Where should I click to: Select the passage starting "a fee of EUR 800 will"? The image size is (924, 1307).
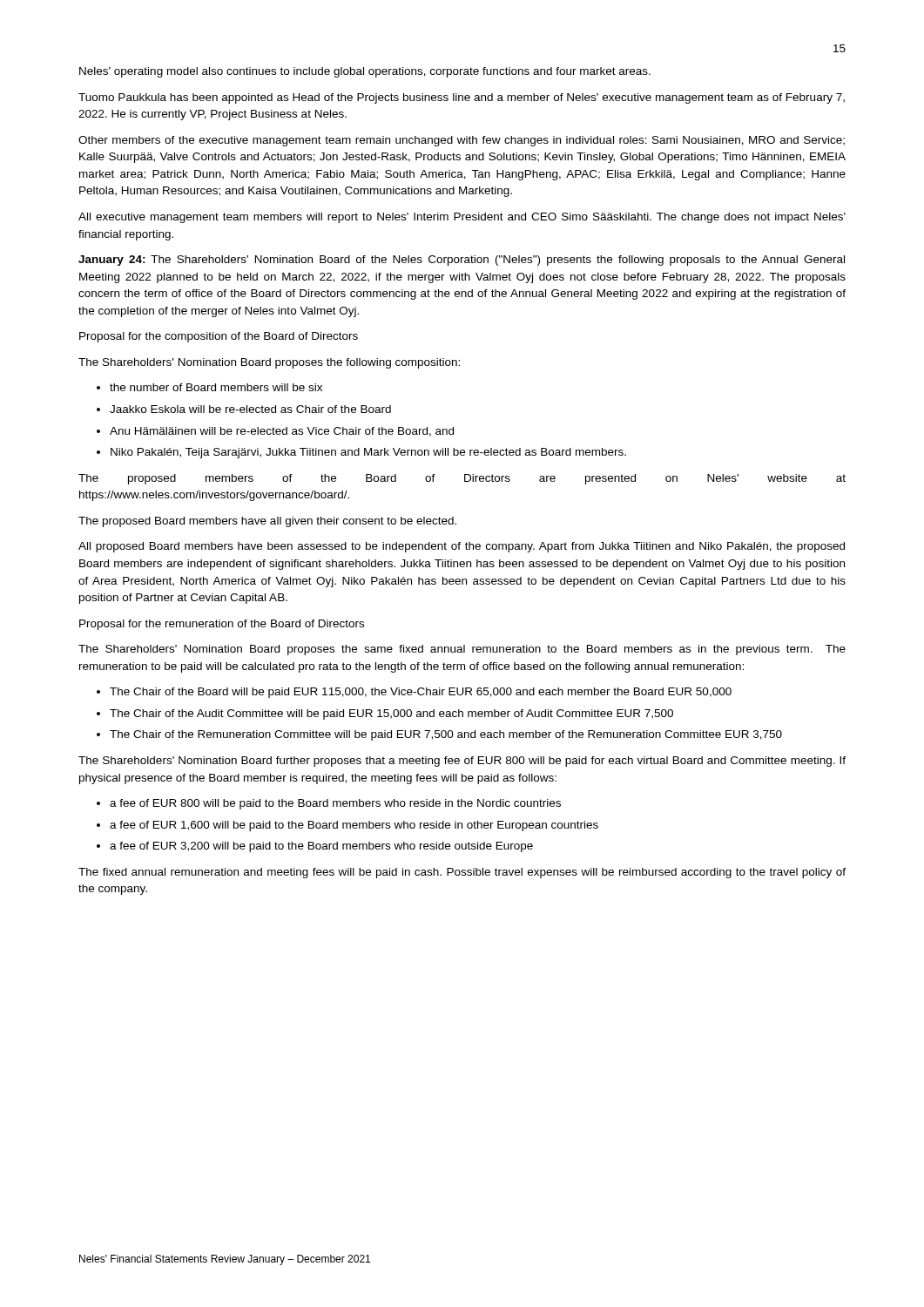click(x=336, y=803)
